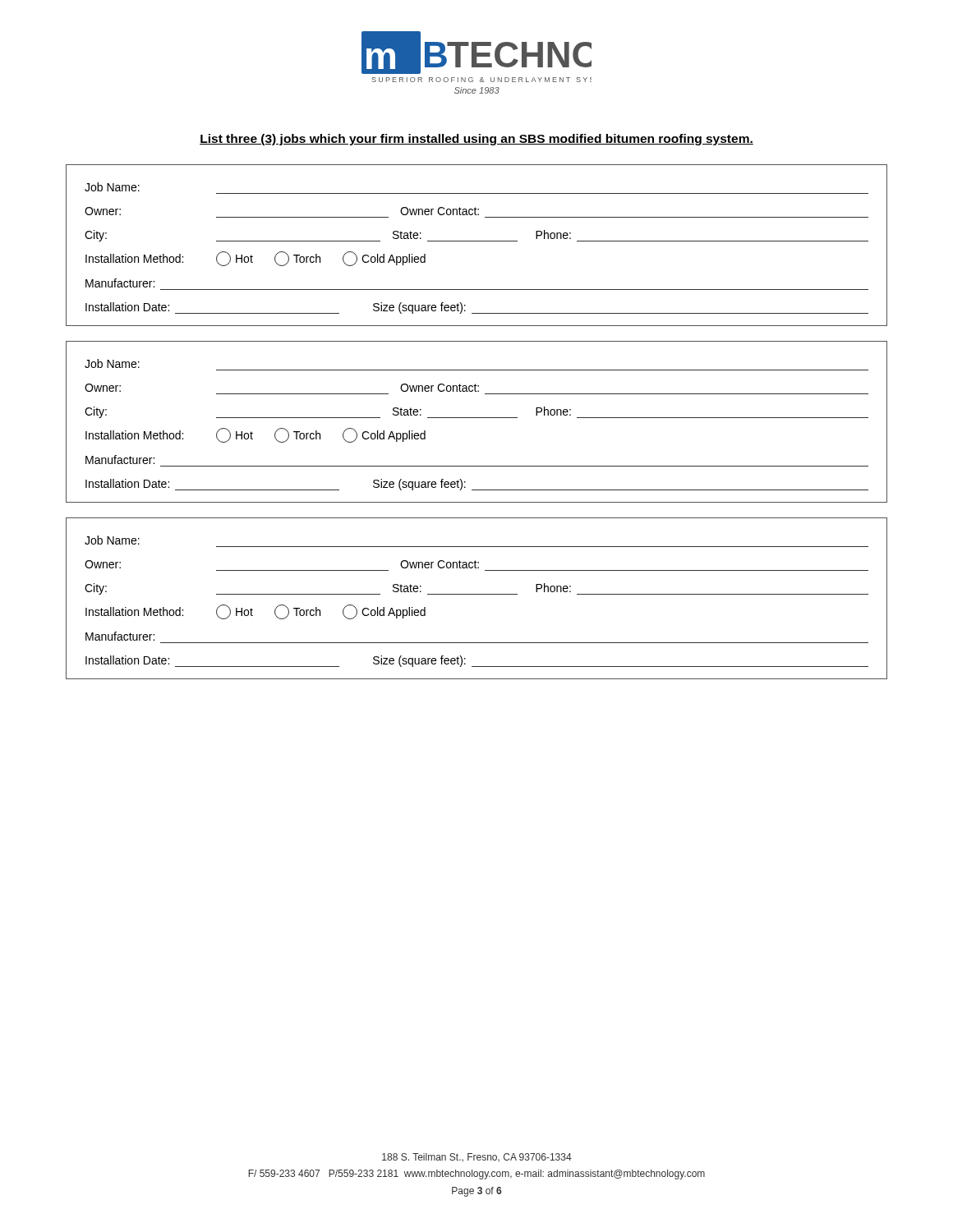Locate the logo
The width and height of the screenshot is (953, 1232).
point(476,53)
